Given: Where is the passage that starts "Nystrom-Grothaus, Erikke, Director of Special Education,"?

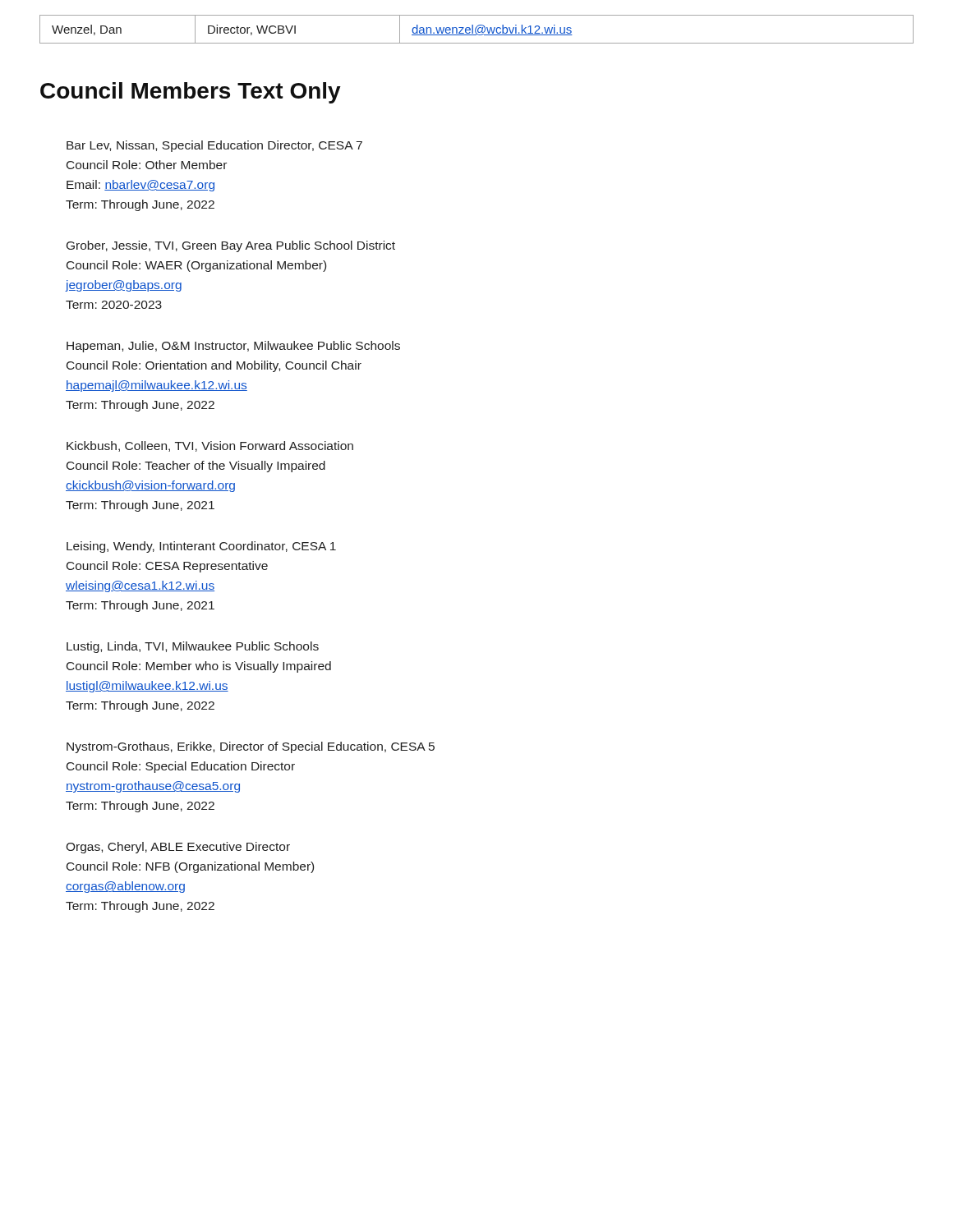Looking at the screenshot, I should click(x=251, y=747).
